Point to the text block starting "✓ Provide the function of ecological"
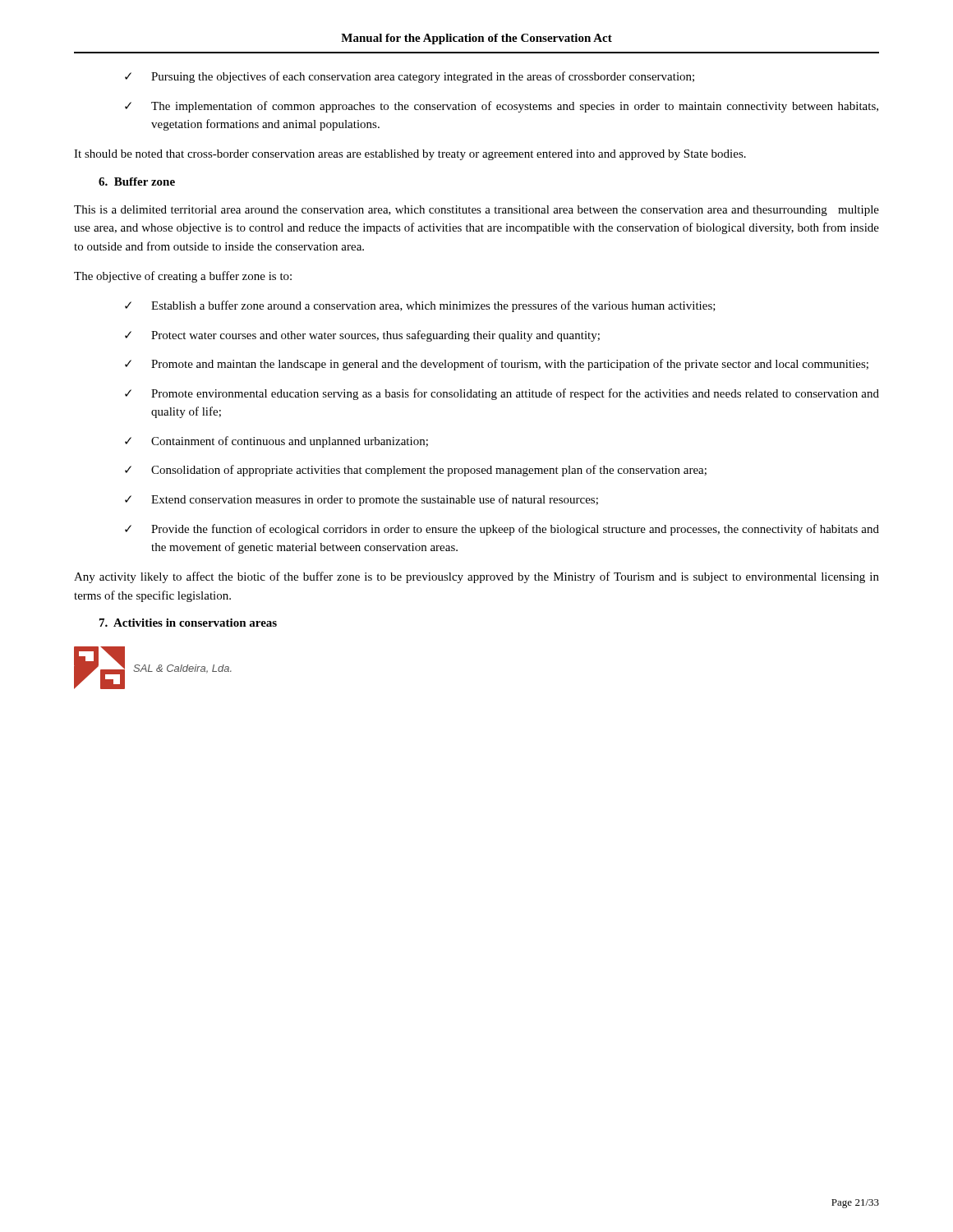This screenshot has height=1232, width=953. [501, 538]
